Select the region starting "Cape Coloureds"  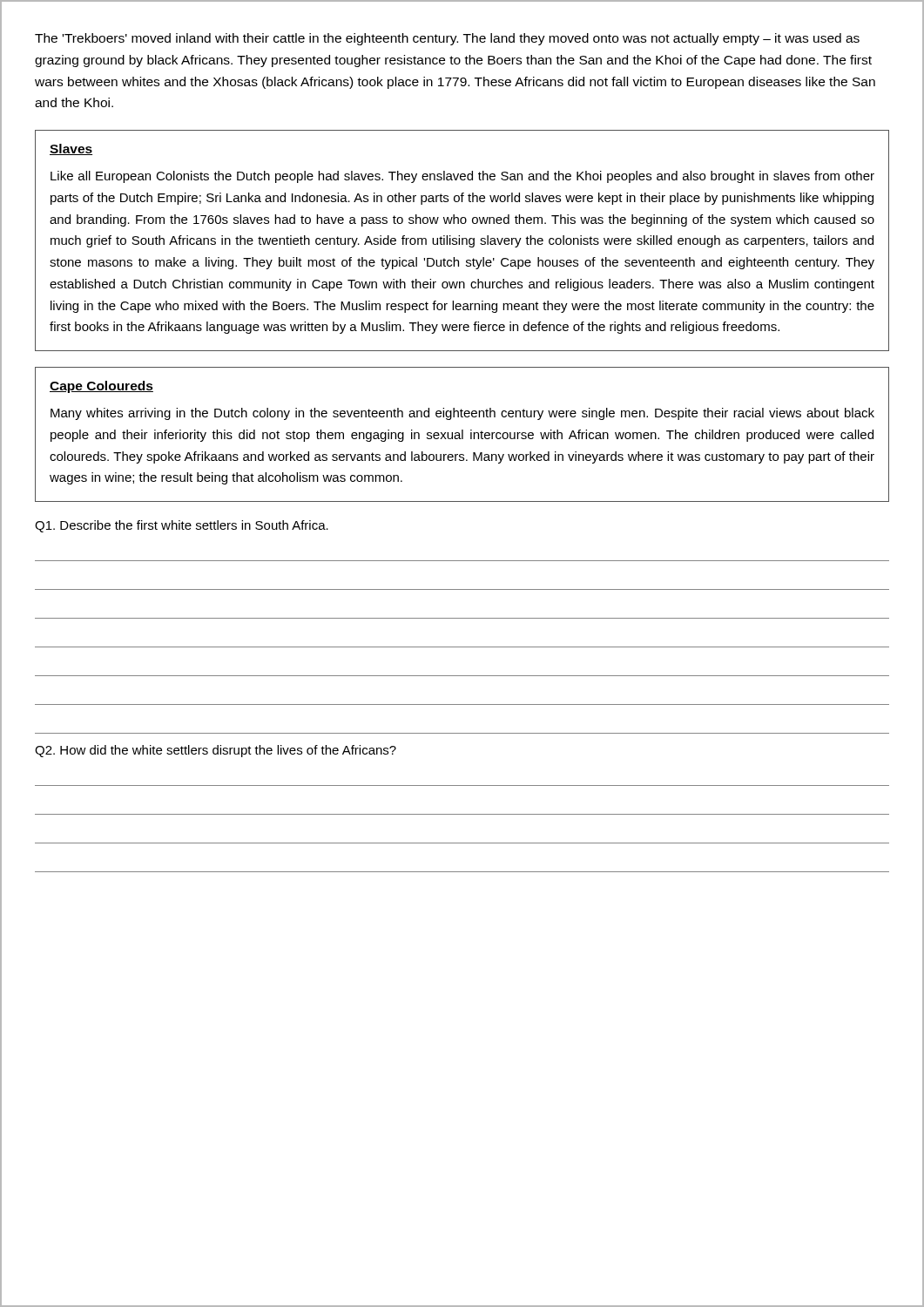(x=101, y=386)
